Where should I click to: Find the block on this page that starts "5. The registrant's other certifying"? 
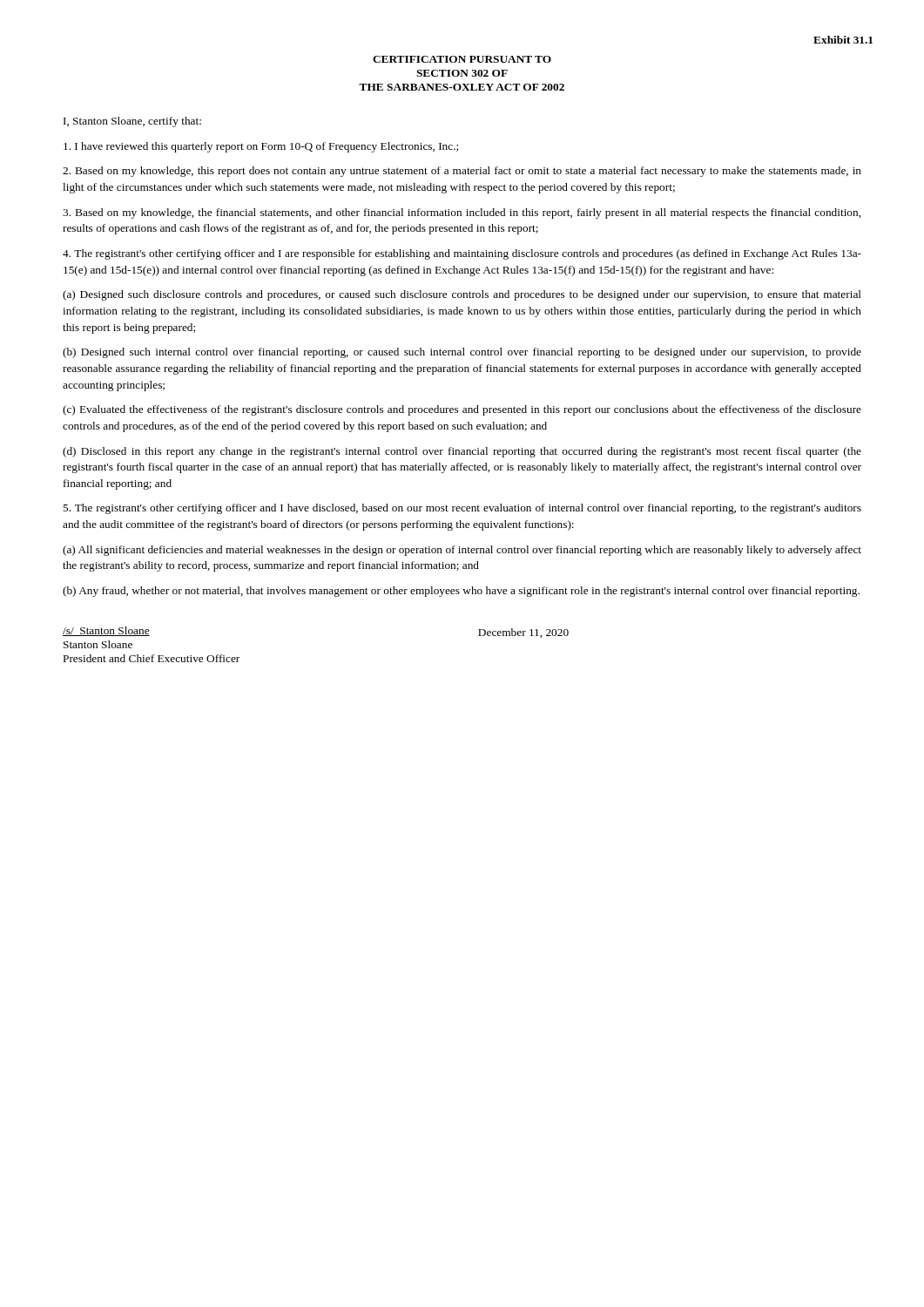(462, 516)
